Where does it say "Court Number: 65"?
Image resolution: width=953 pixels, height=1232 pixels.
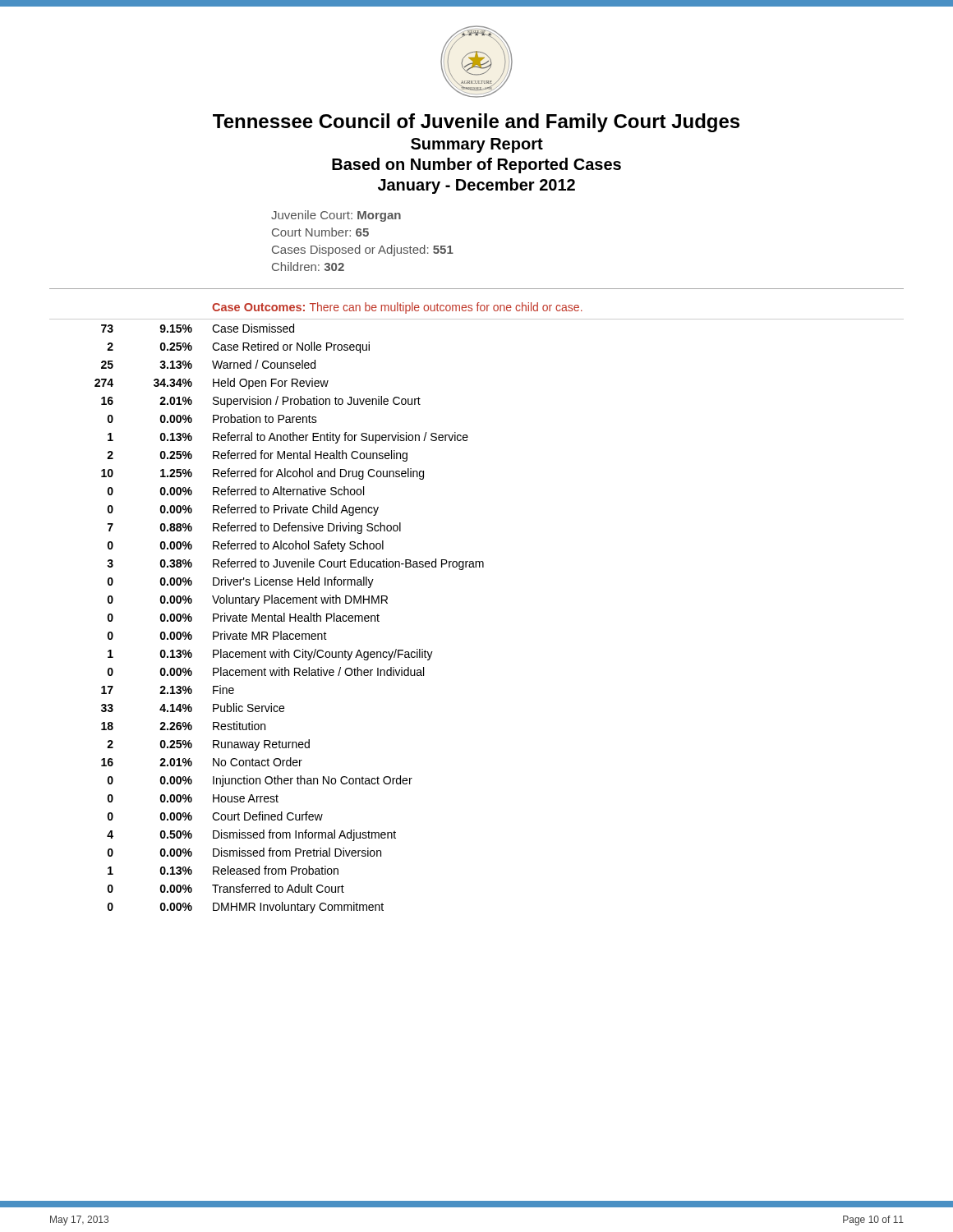pyautogui.click(x=320, y=232)
